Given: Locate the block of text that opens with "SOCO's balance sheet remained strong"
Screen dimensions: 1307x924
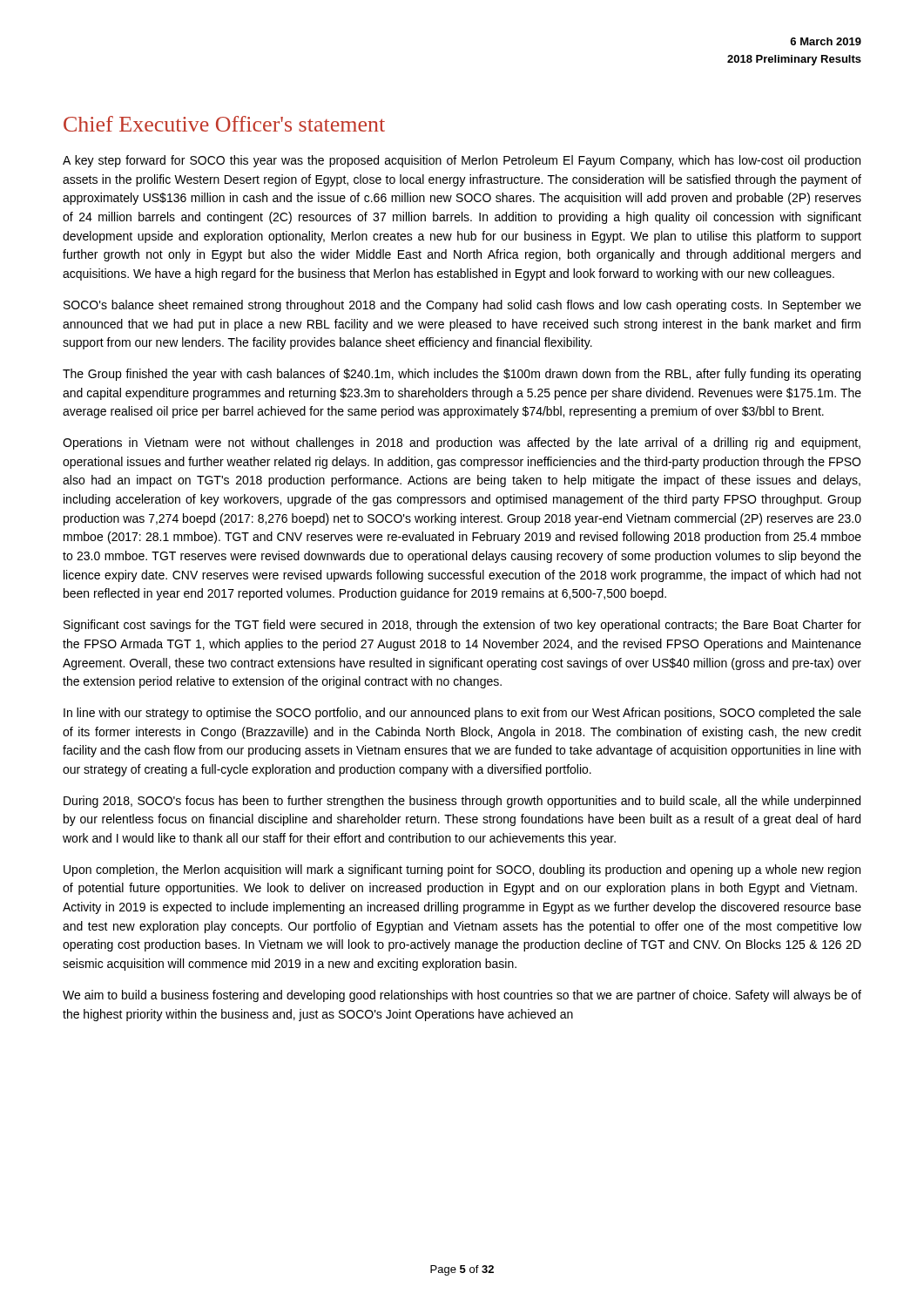Looking at the screenshot, I should click(462, 324).
